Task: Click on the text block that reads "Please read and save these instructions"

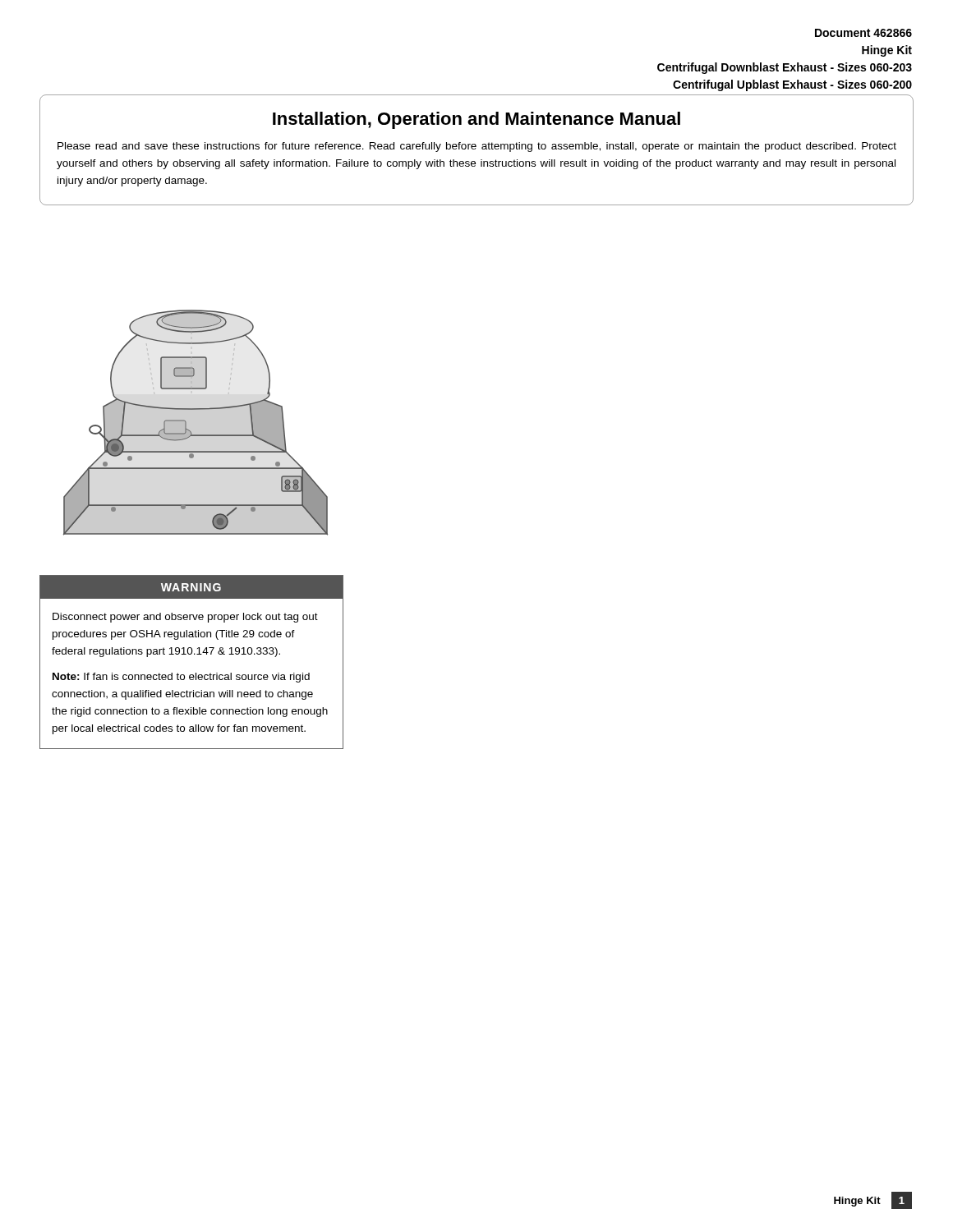Action: coord(476,164)
